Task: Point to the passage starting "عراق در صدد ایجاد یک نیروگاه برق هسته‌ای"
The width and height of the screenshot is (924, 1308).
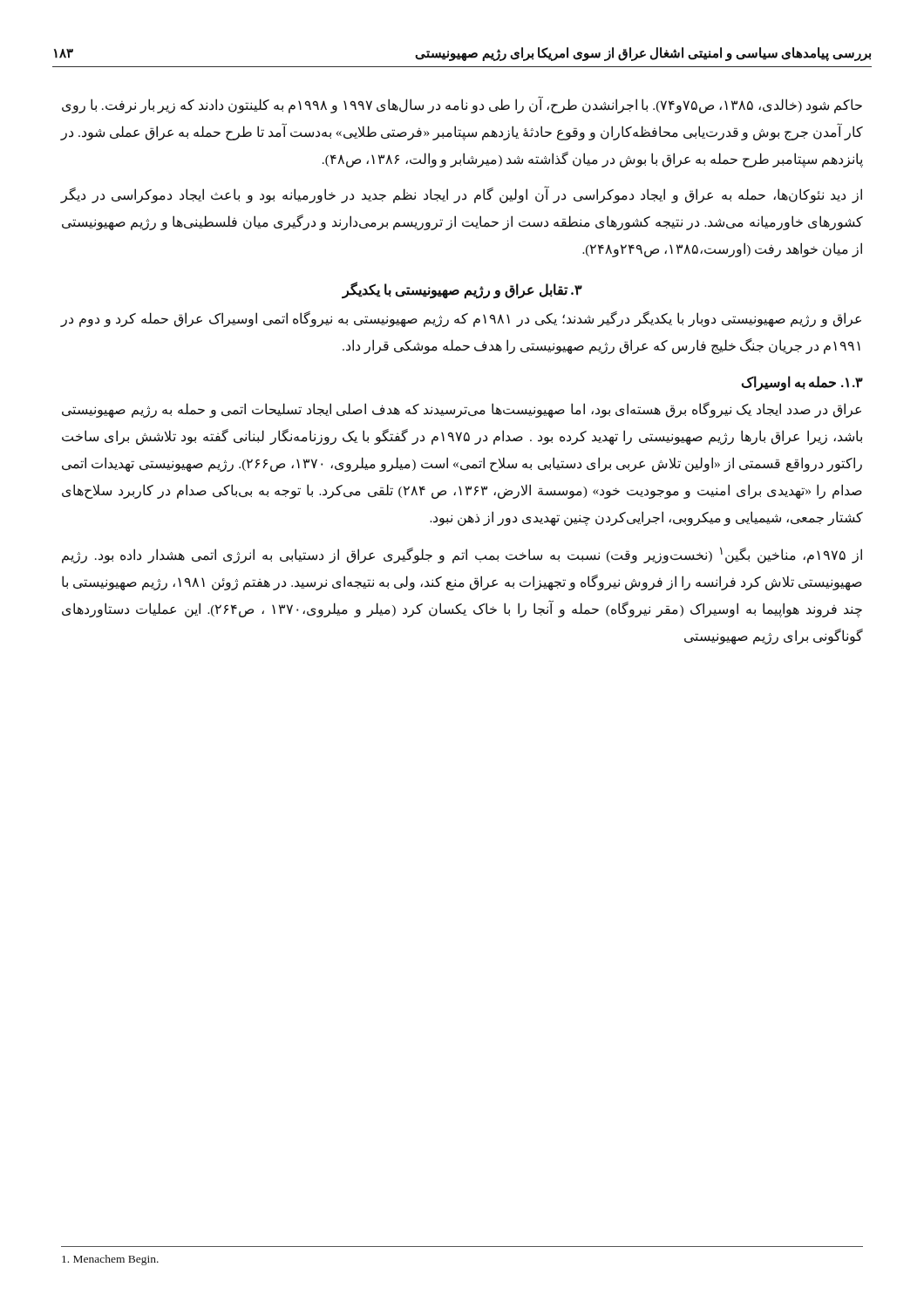Action: point(462,463)
